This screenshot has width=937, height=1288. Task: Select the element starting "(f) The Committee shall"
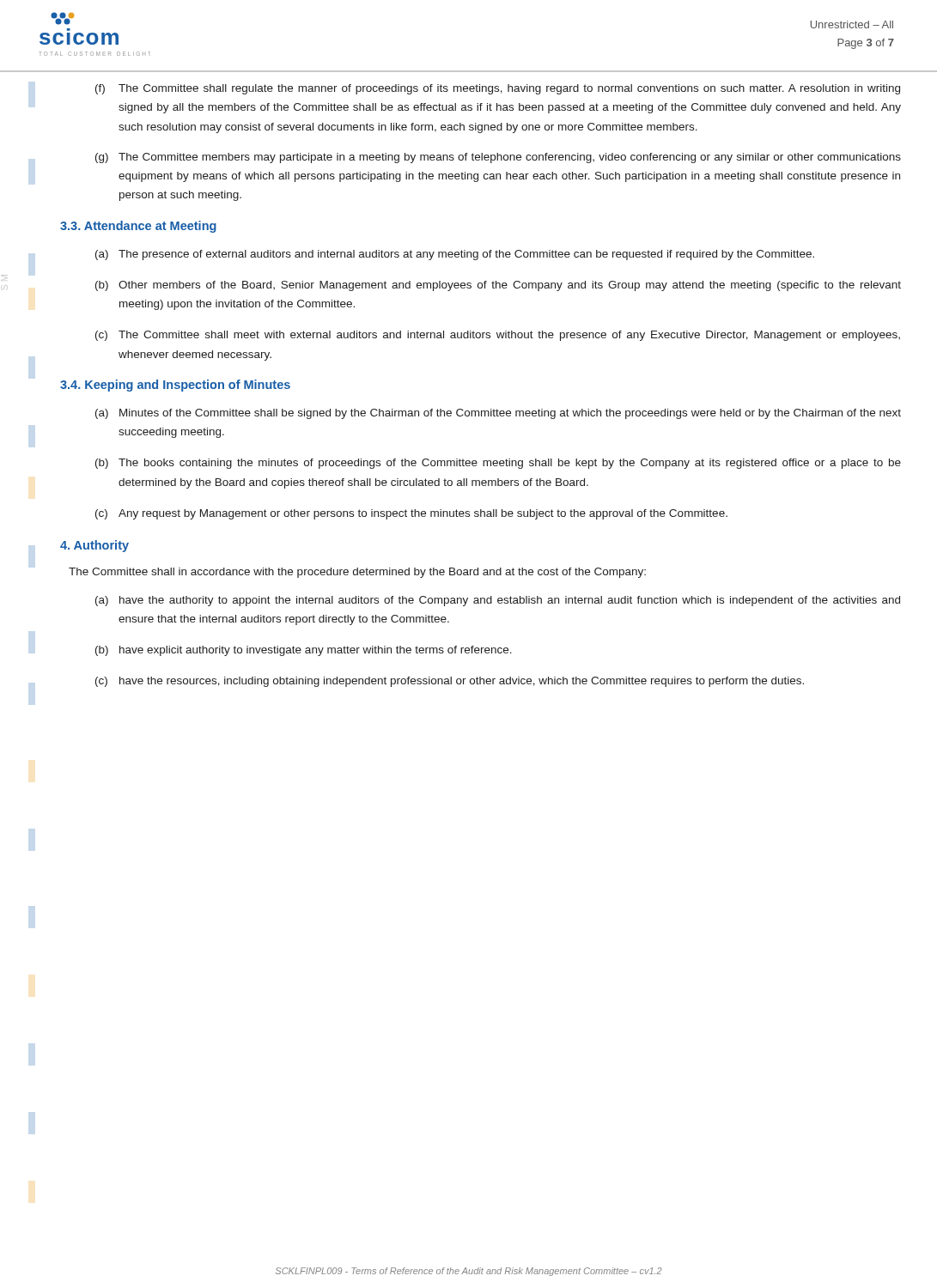point(498,108)
